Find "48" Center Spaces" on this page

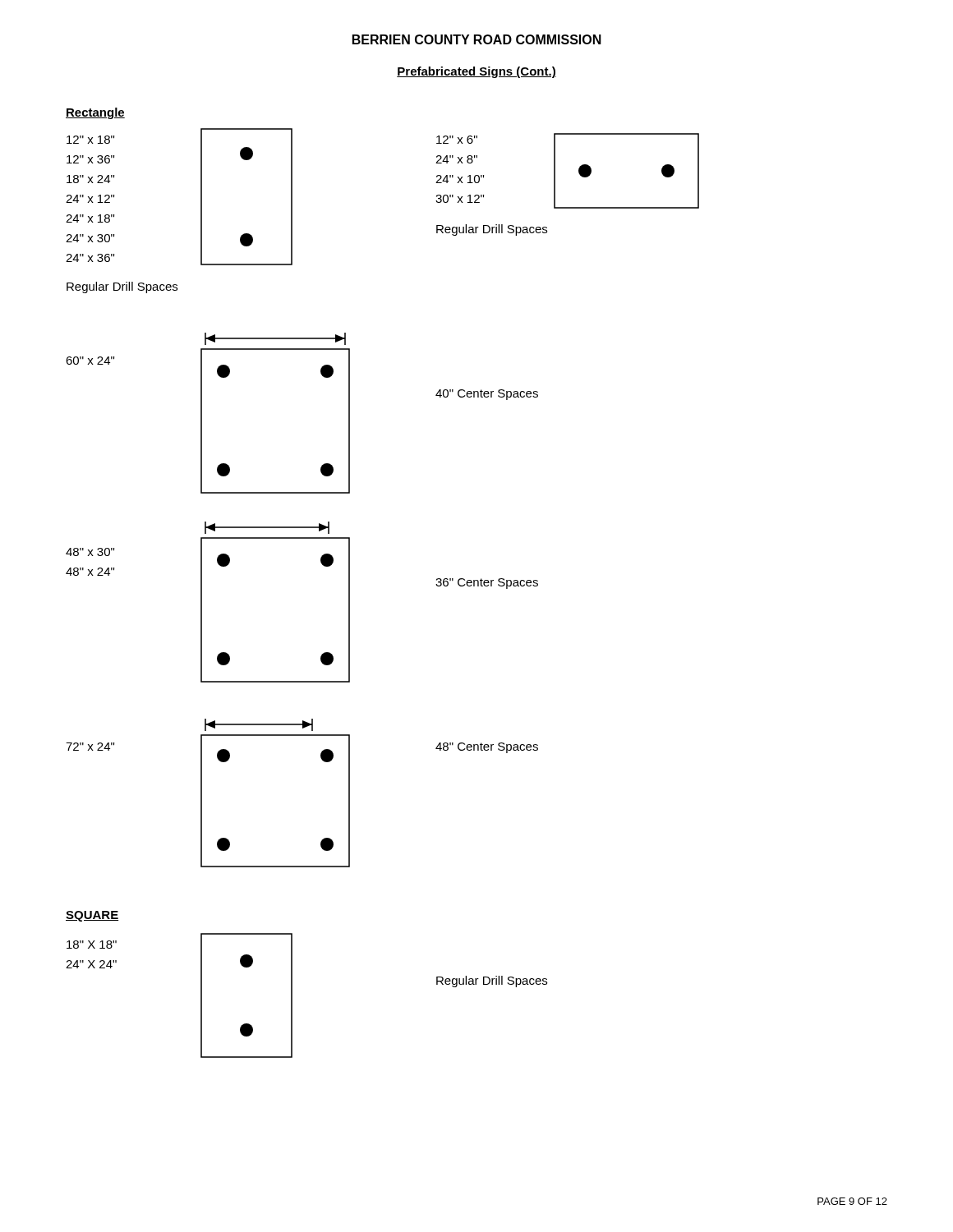coord(487,746)
